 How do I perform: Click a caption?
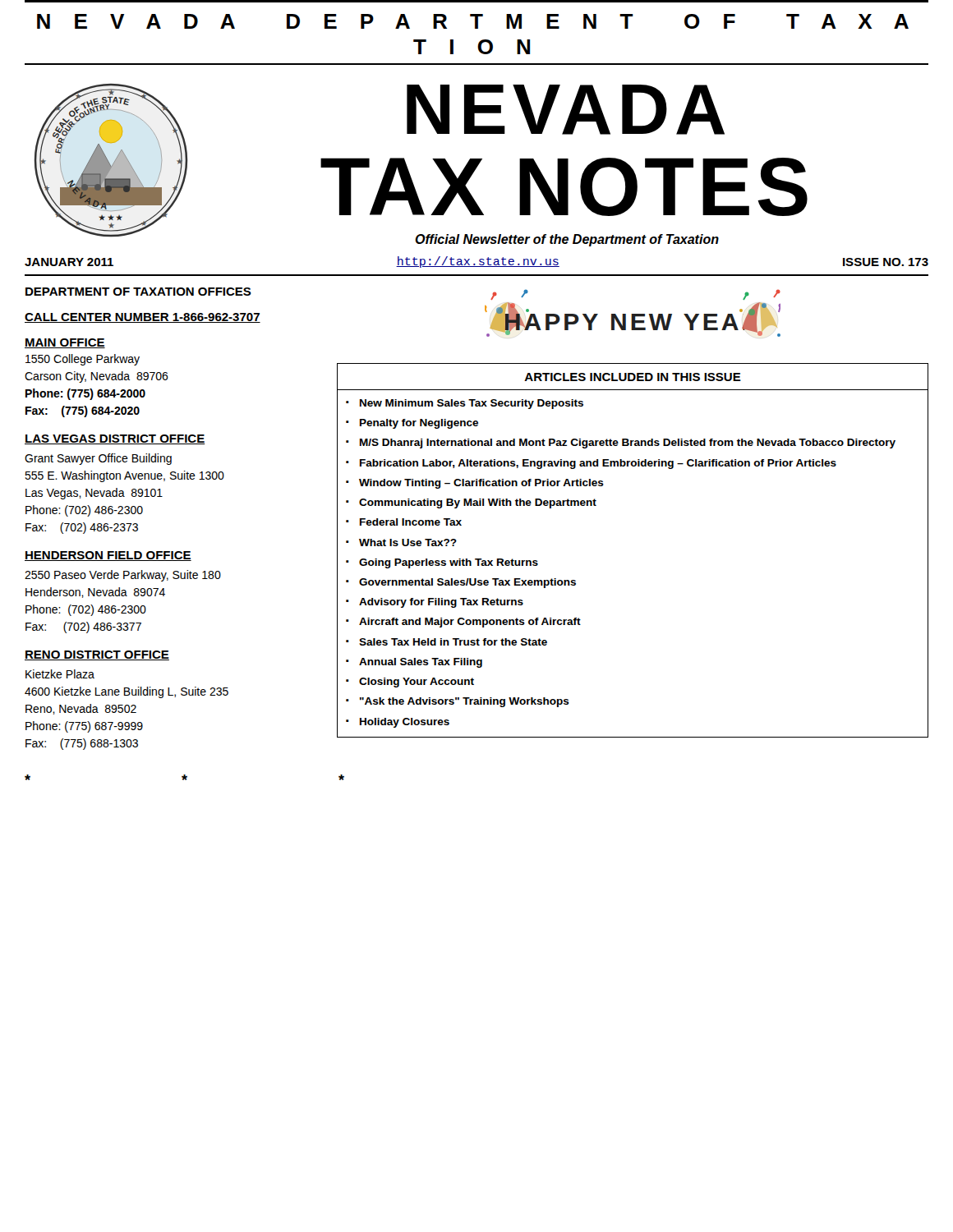567,239
